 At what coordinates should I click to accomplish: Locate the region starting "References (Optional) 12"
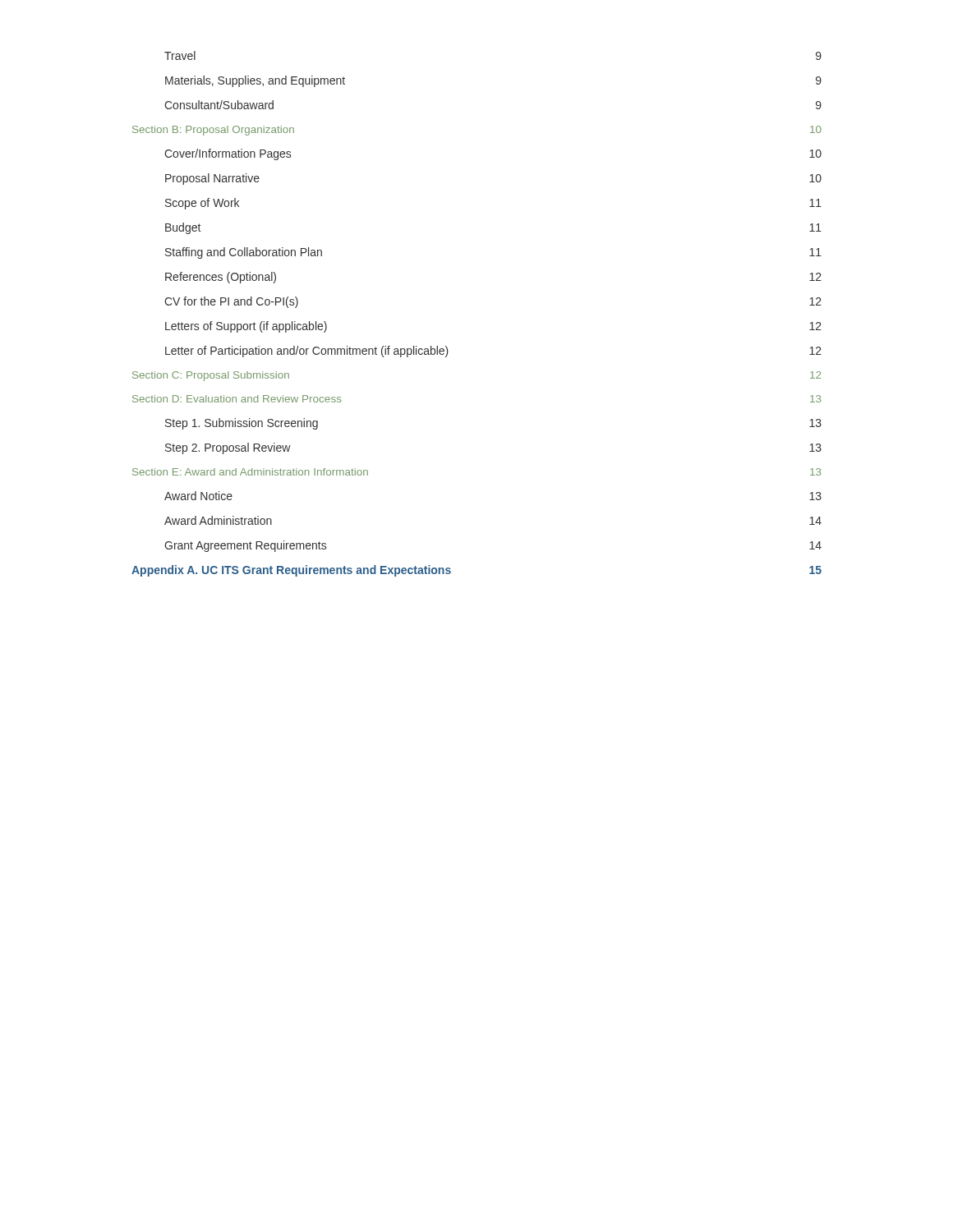(x=220, y=277)
